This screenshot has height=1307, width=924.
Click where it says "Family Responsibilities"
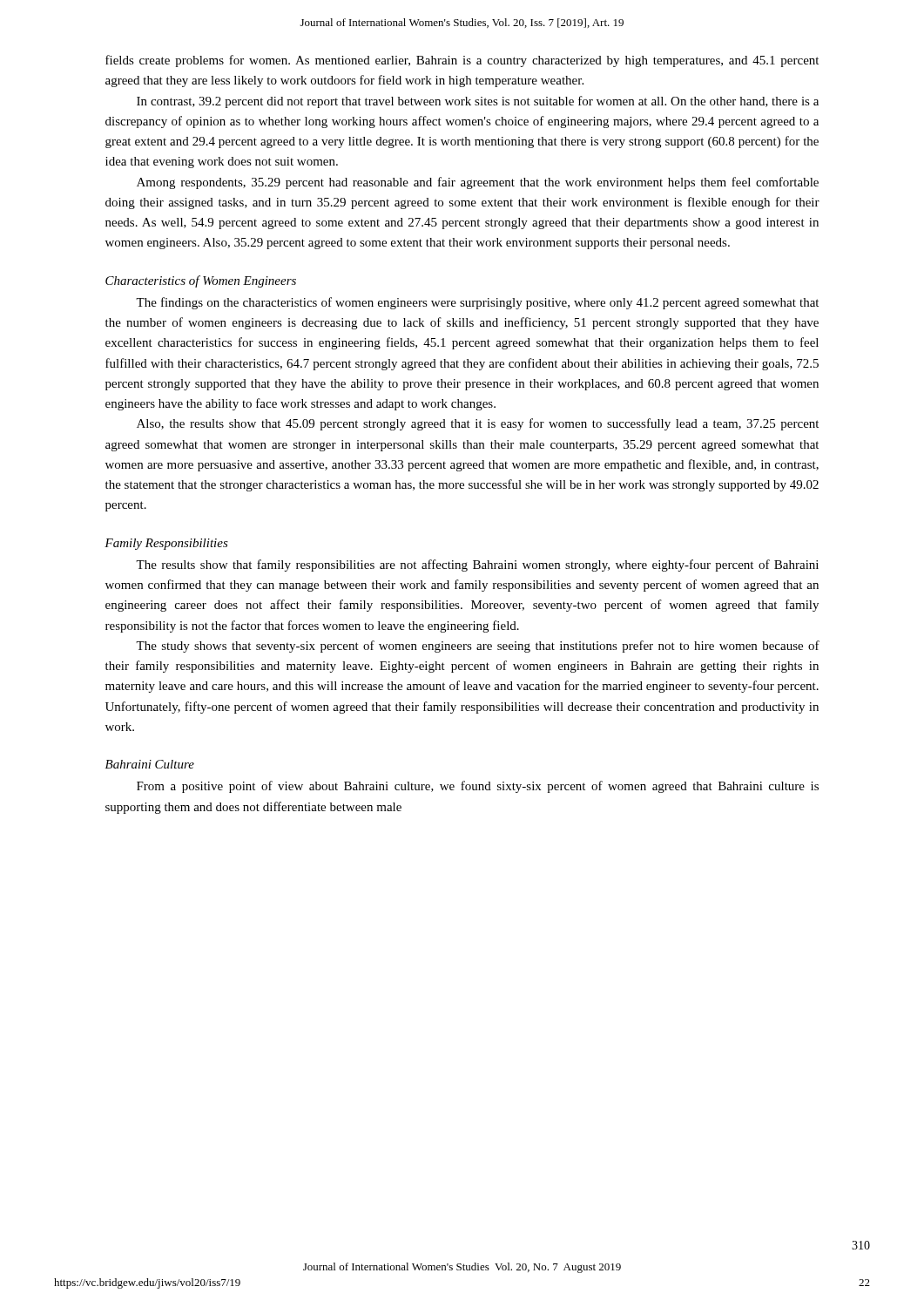tap(166, 542)
